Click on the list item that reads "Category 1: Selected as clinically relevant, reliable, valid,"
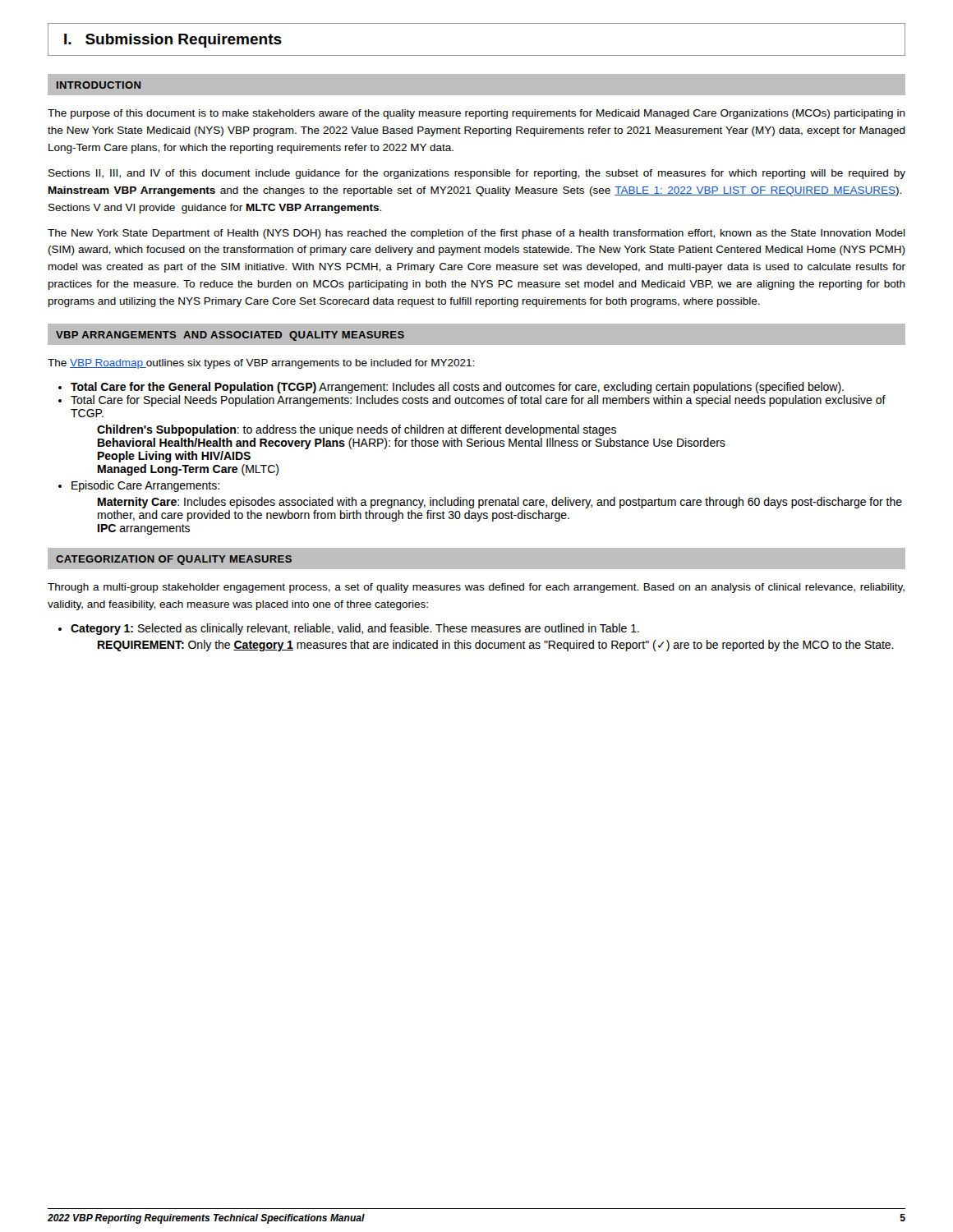 [x=488, y=636]
